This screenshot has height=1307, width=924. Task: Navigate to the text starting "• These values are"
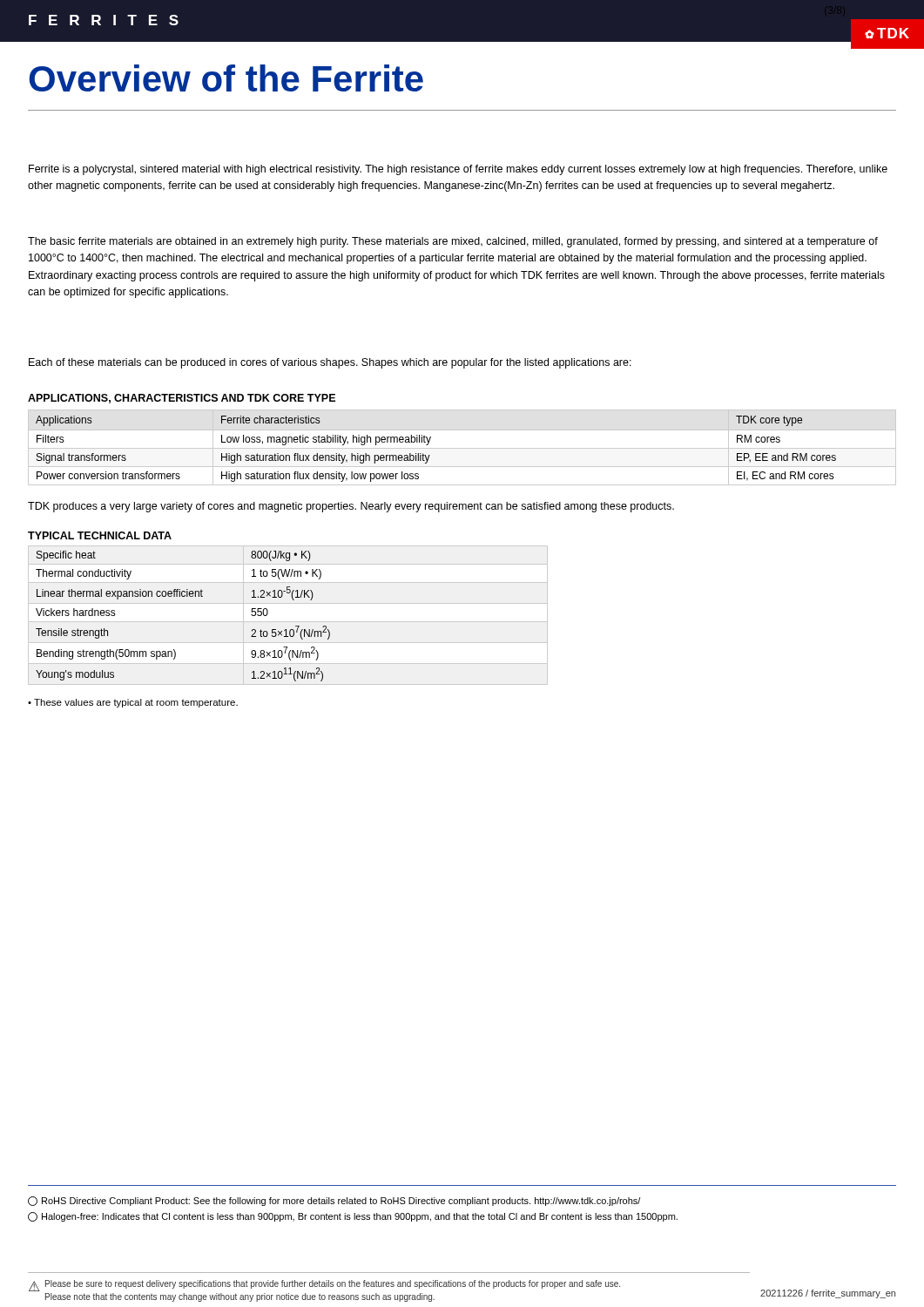[133, 702]
